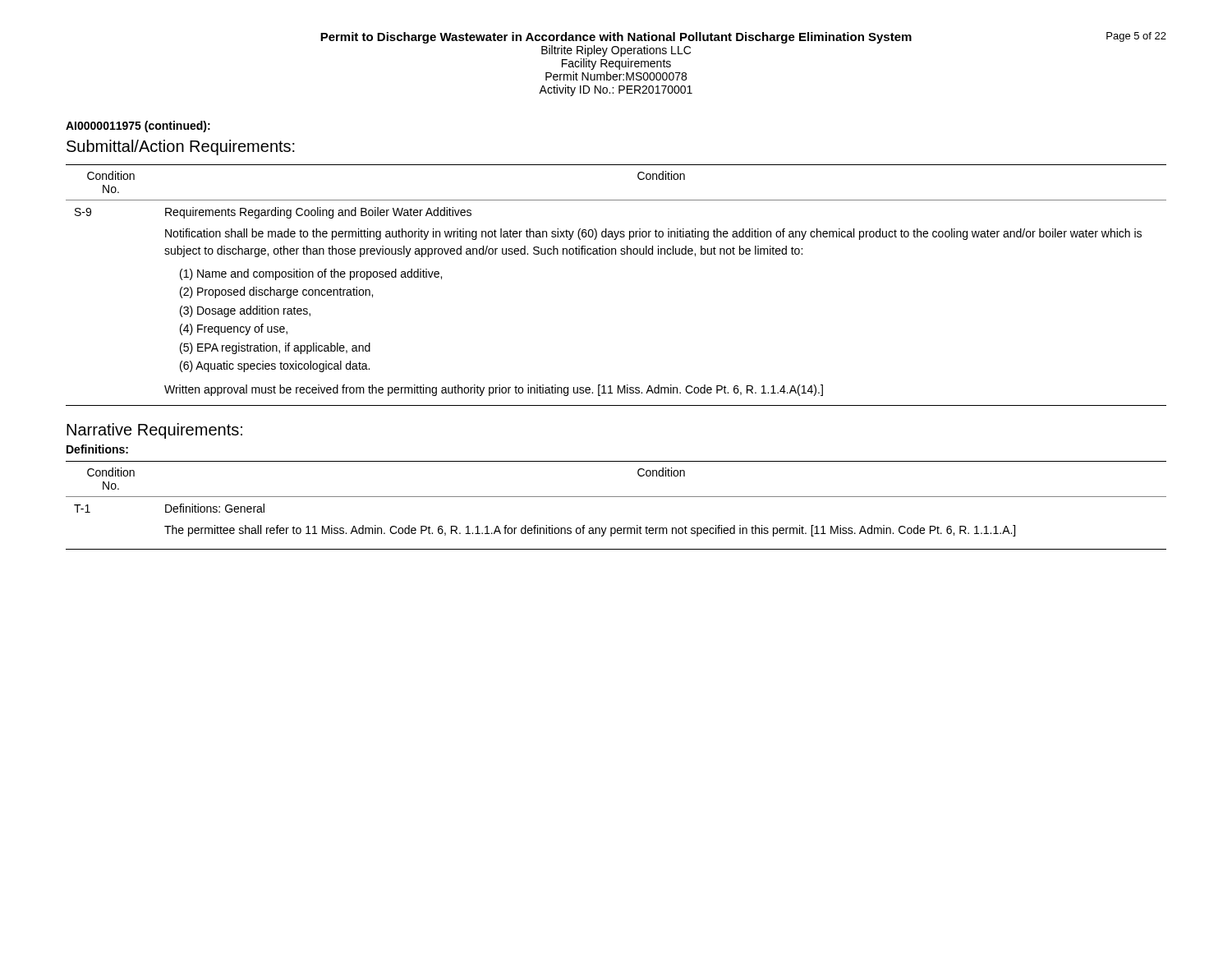
Task: Locate the list item that reads "(4) Frequency of use,"
Action: click(234, 329)
